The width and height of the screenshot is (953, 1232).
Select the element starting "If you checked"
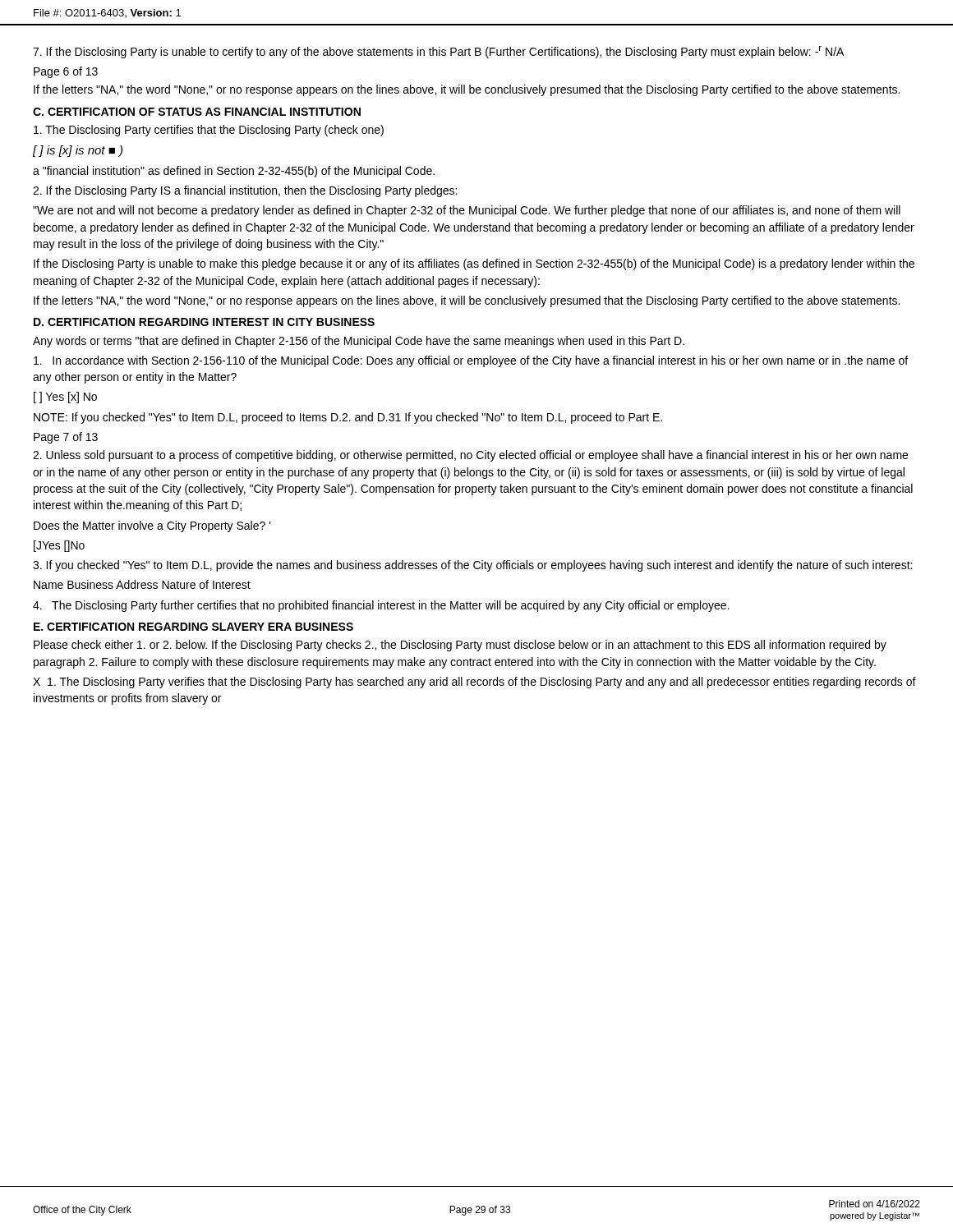coord(473,565)
